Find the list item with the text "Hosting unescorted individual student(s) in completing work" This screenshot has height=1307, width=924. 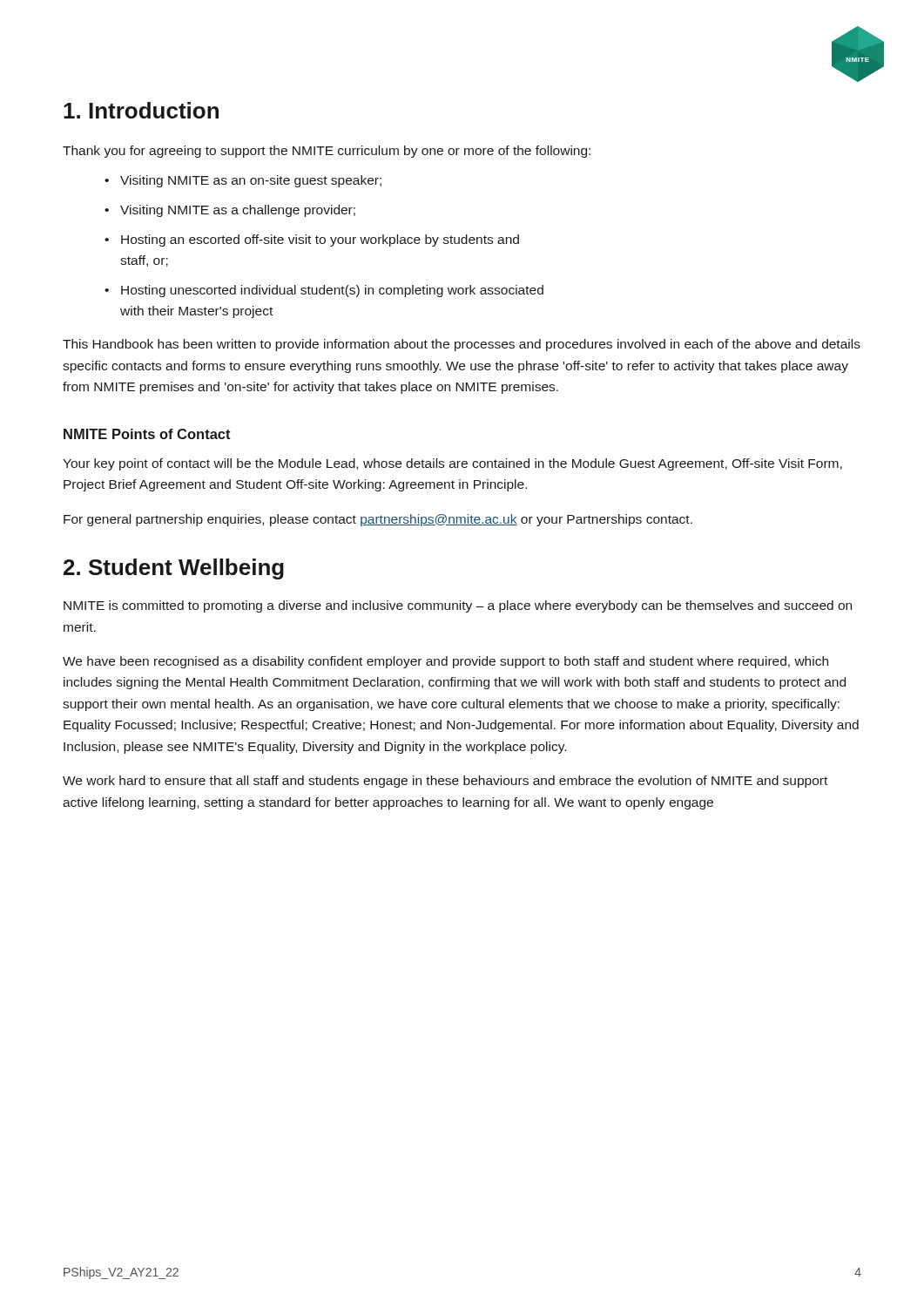coord(332,300)
